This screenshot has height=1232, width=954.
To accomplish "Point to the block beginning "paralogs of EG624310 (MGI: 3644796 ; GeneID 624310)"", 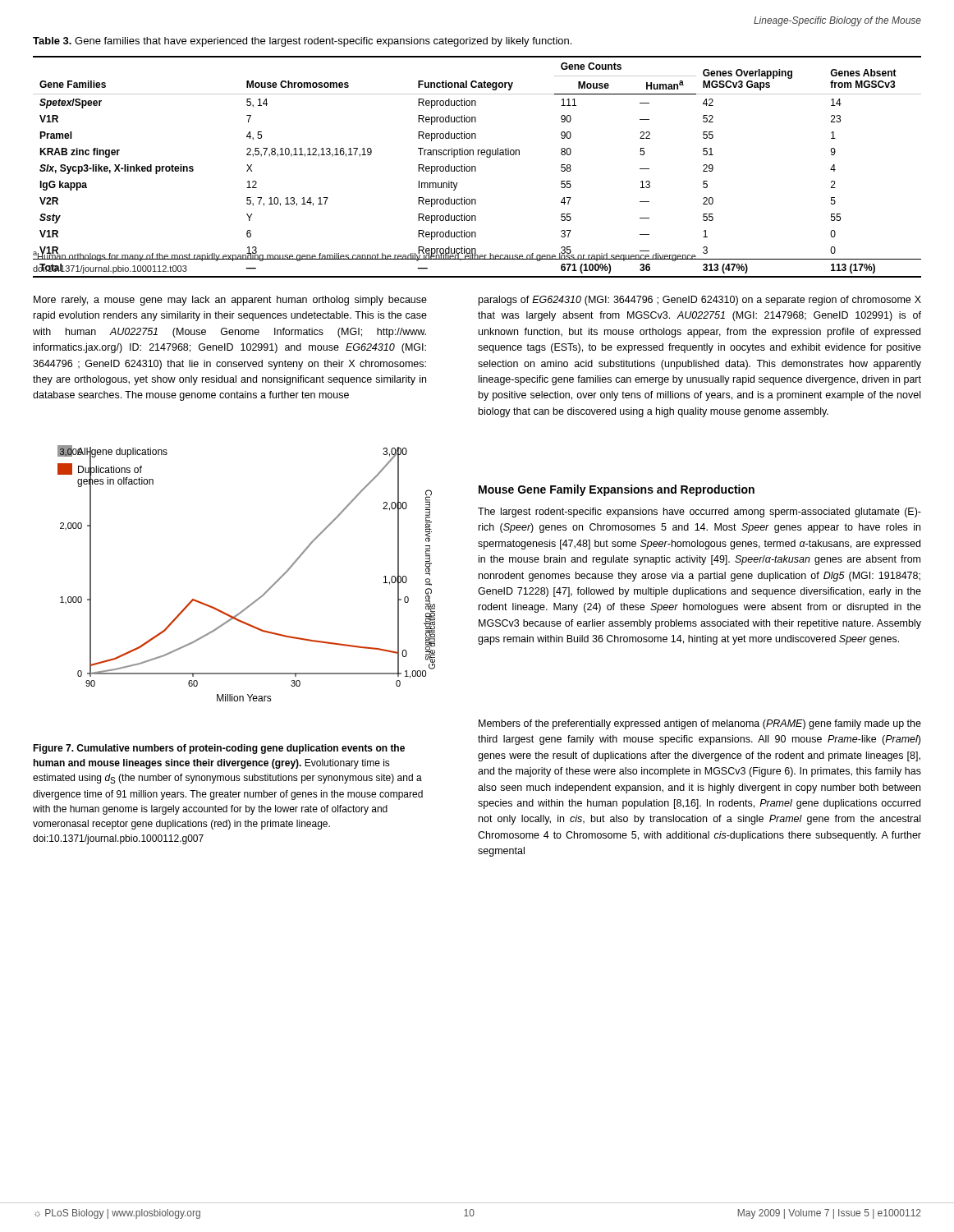I will [x=700, y=355].
